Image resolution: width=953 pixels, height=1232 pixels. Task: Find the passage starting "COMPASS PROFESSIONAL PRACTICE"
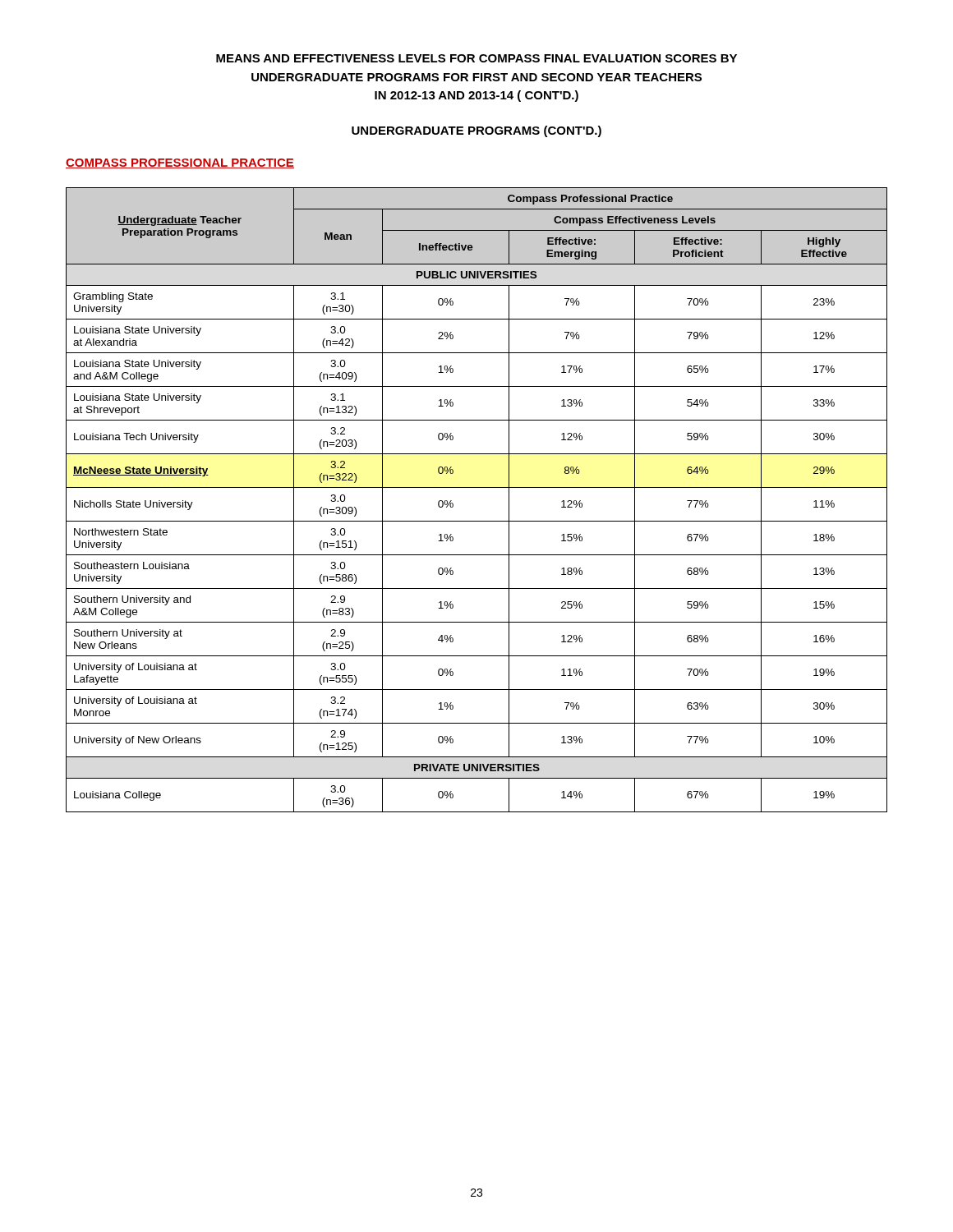180,162
